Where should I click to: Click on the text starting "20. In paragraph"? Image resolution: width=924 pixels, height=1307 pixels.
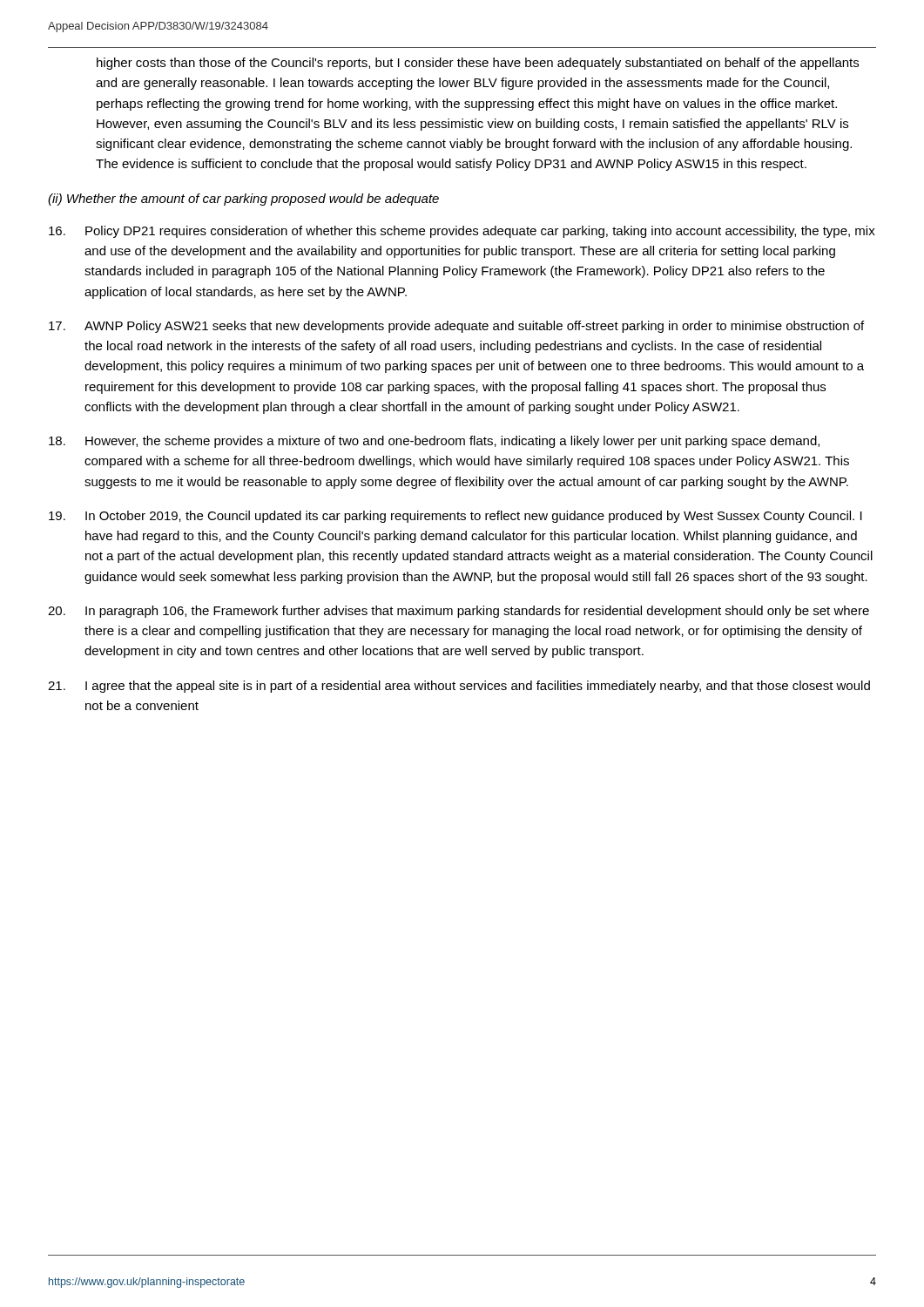coord(462,631)
